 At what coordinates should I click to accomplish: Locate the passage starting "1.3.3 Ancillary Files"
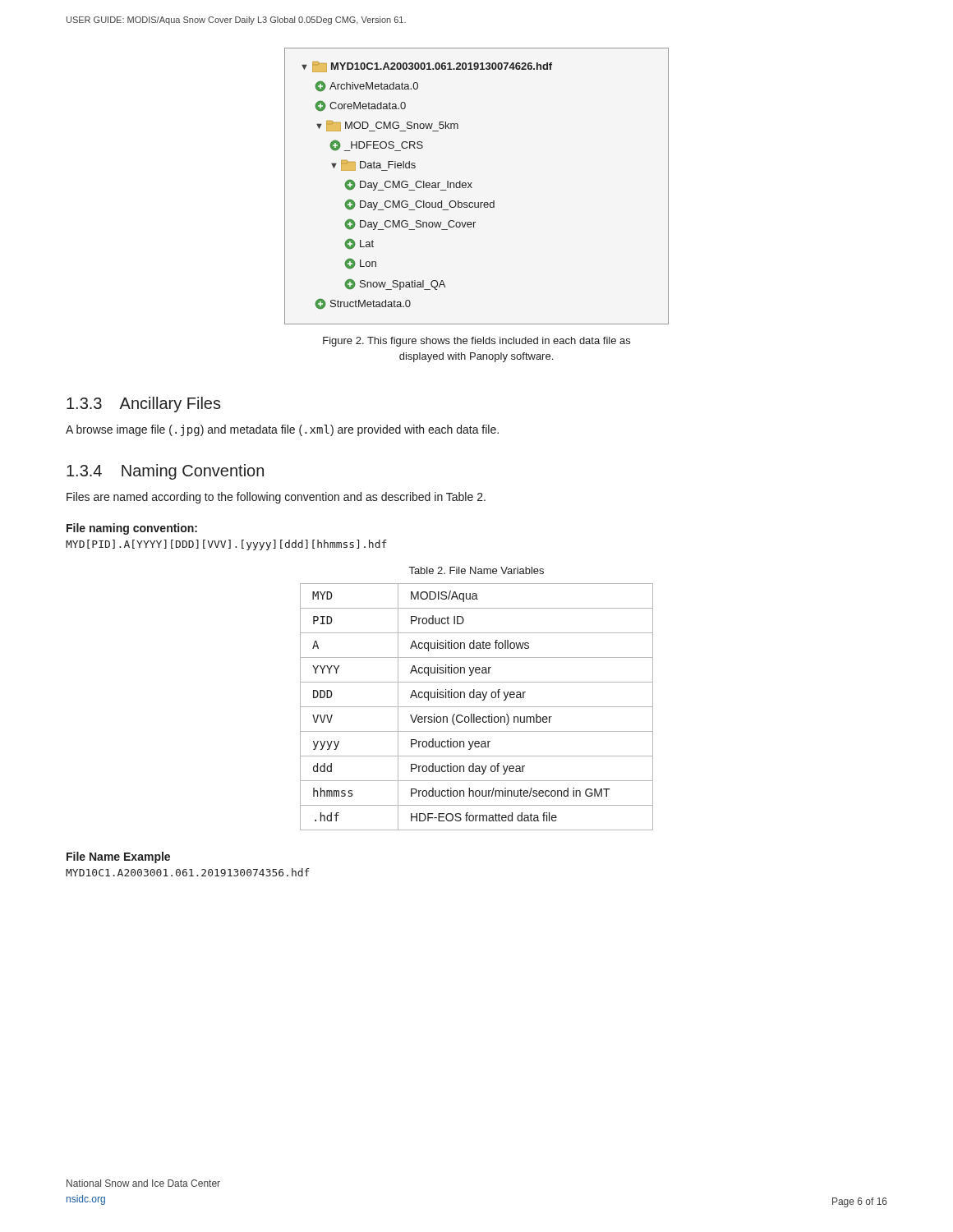(143, 403)
